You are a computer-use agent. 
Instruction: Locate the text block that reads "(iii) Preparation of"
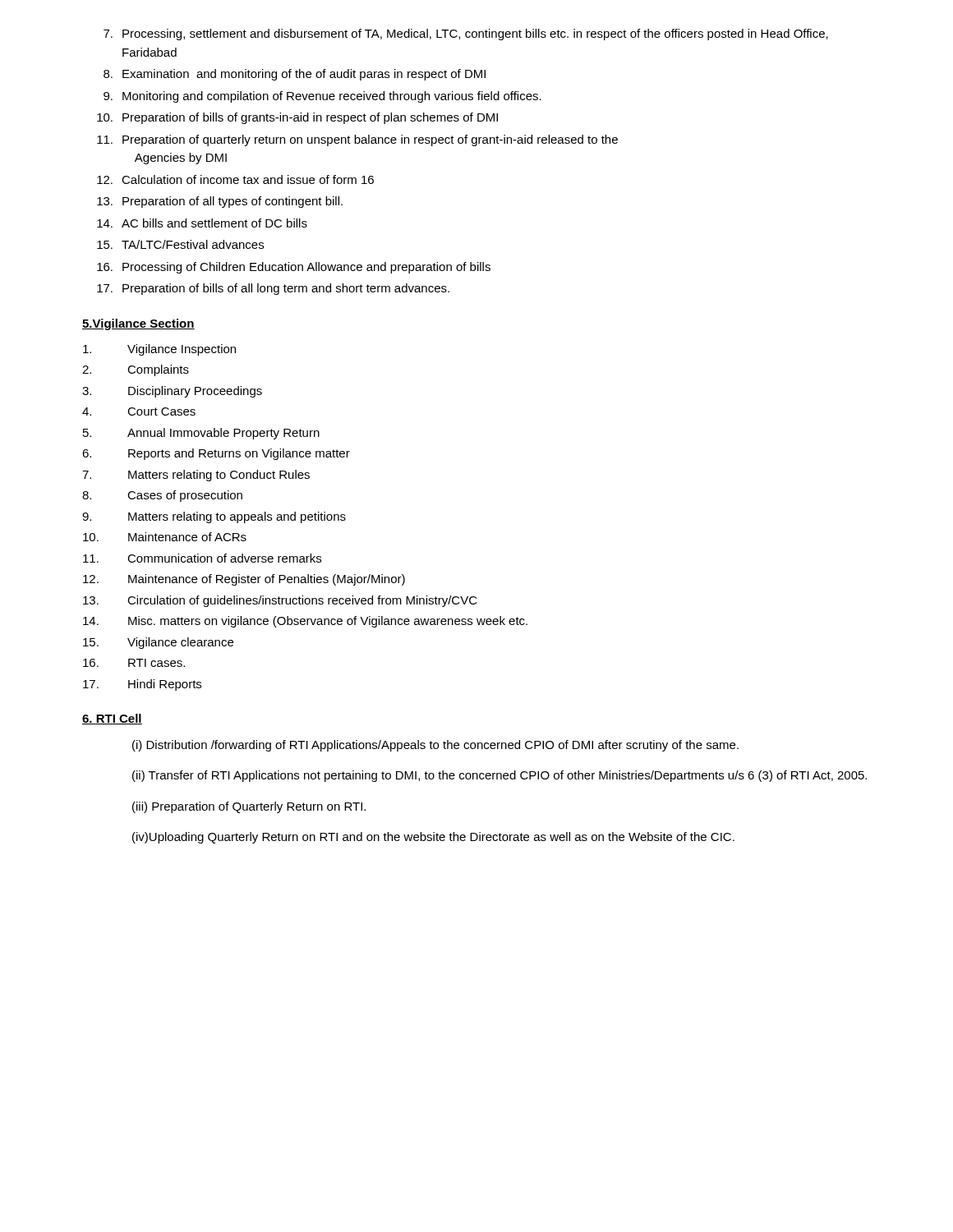click(x=249, y=806)
